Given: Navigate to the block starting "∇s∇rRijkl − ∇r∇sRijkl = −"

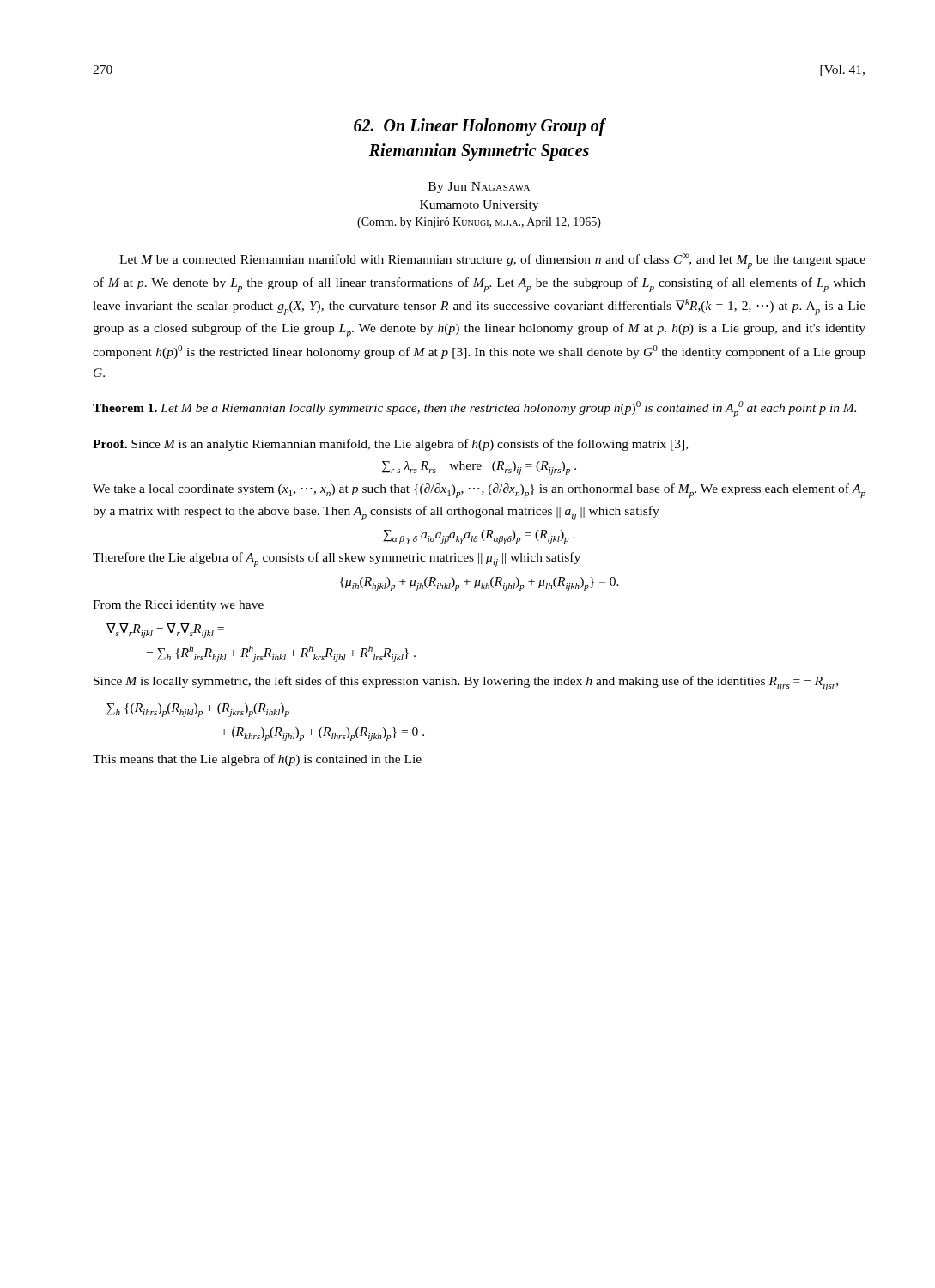Looking at the screenshot, I should [165, 630].
